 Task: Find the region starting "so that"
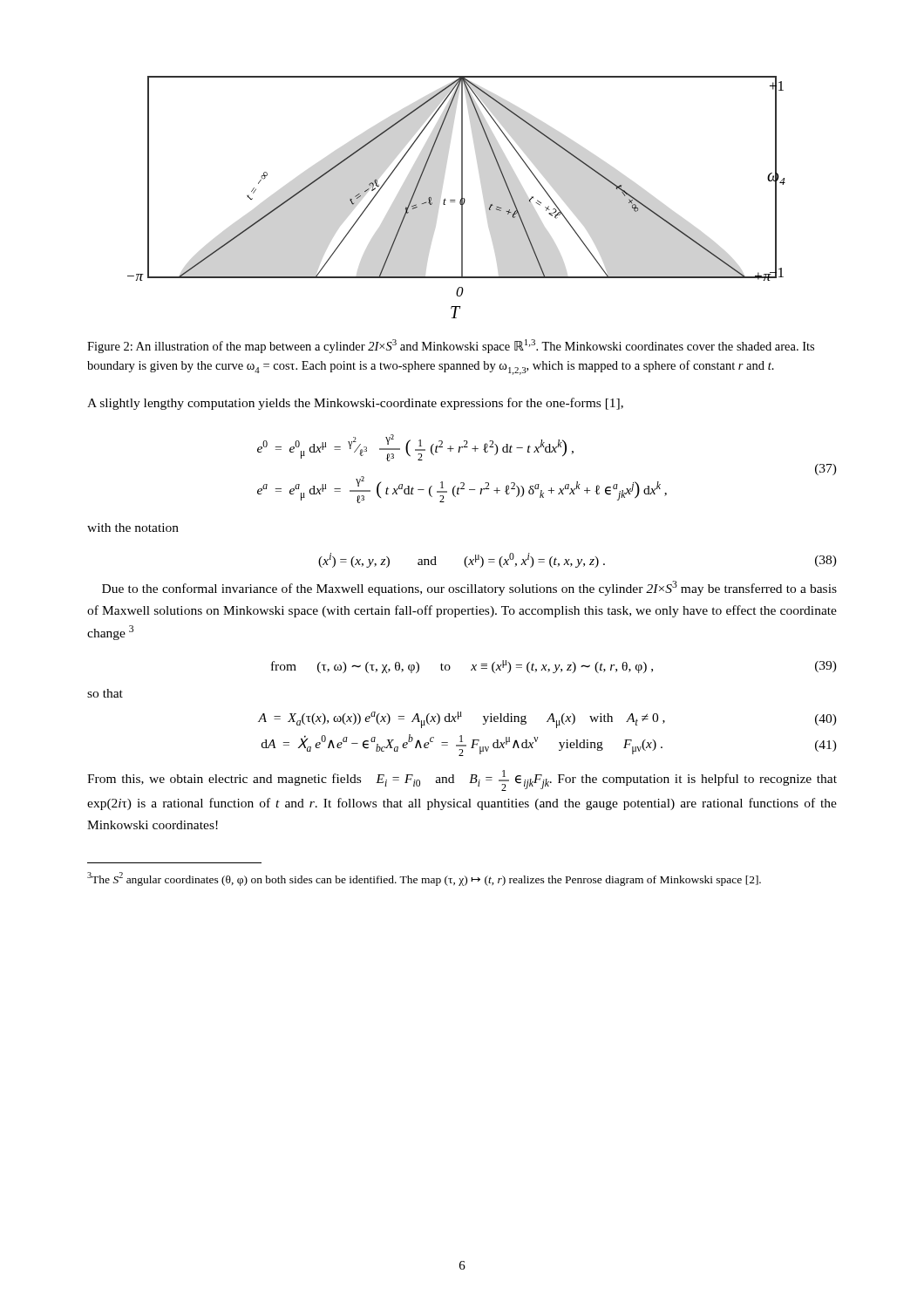(x=105, y=693)
